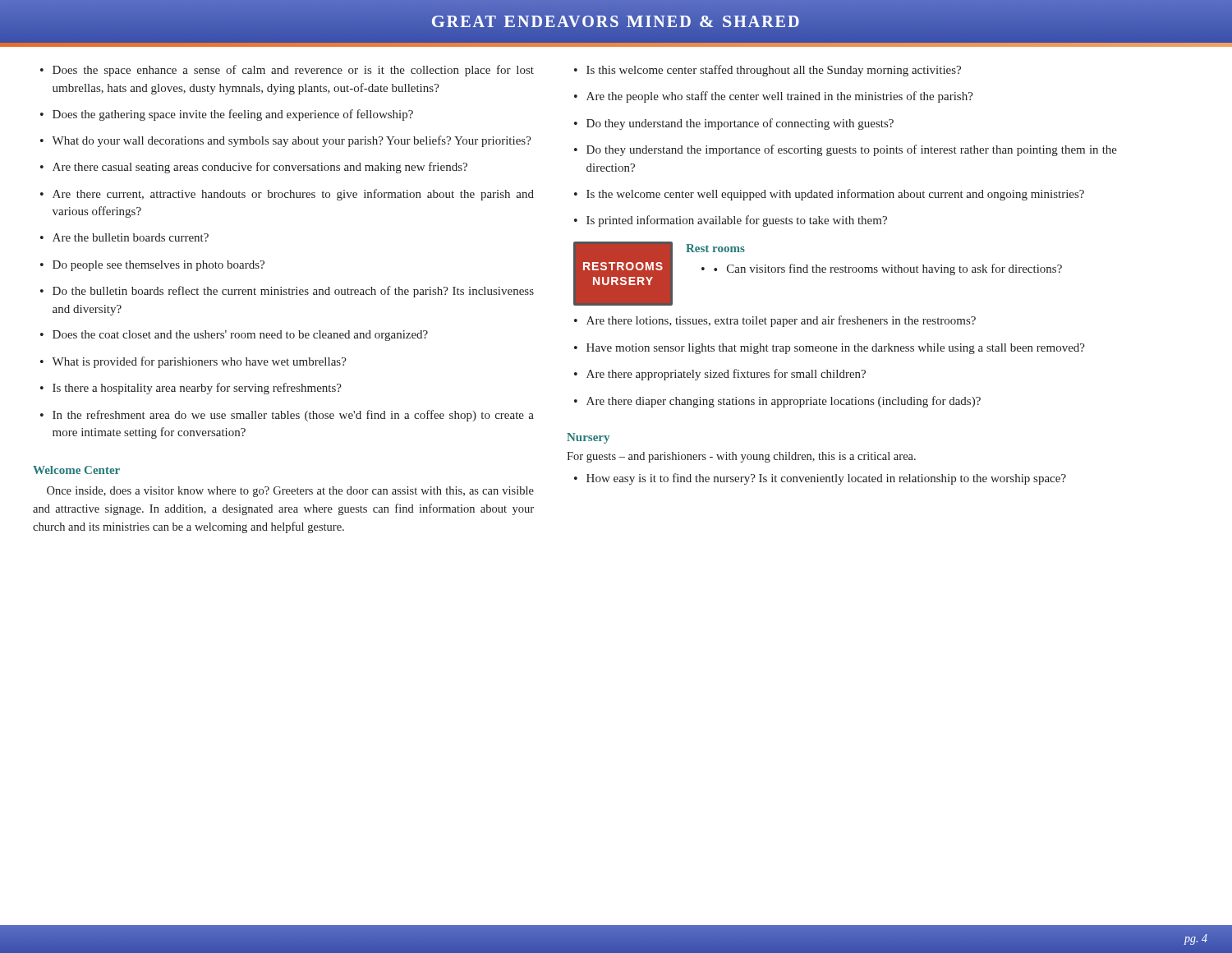The height and width of the screenshot is (953, 1232).
Task: Find the list item with the text "Are there casual"
Action: point(260,168)
